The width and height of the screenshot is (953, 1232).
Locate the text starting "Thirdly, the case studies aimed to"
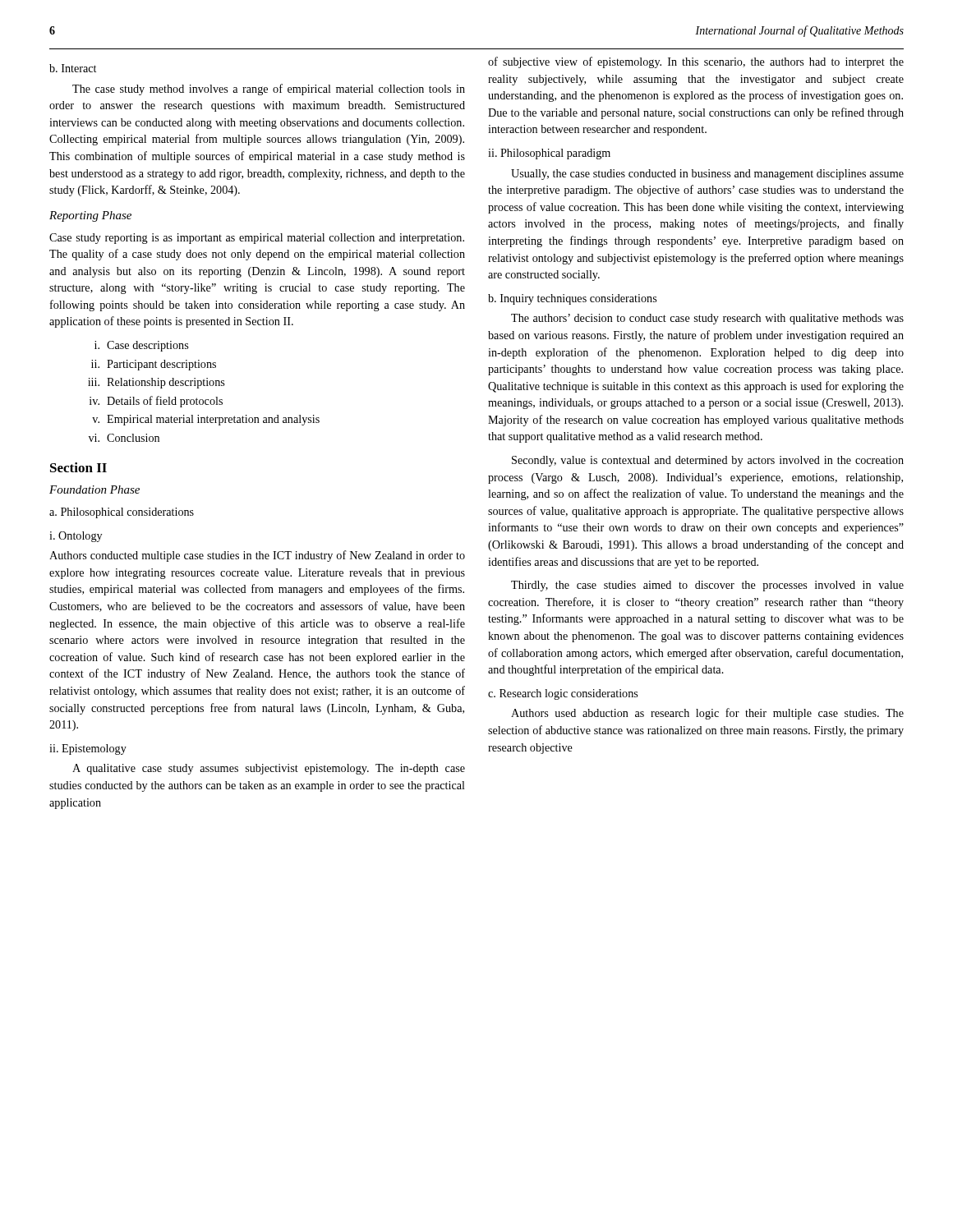(x=696, y=627)
